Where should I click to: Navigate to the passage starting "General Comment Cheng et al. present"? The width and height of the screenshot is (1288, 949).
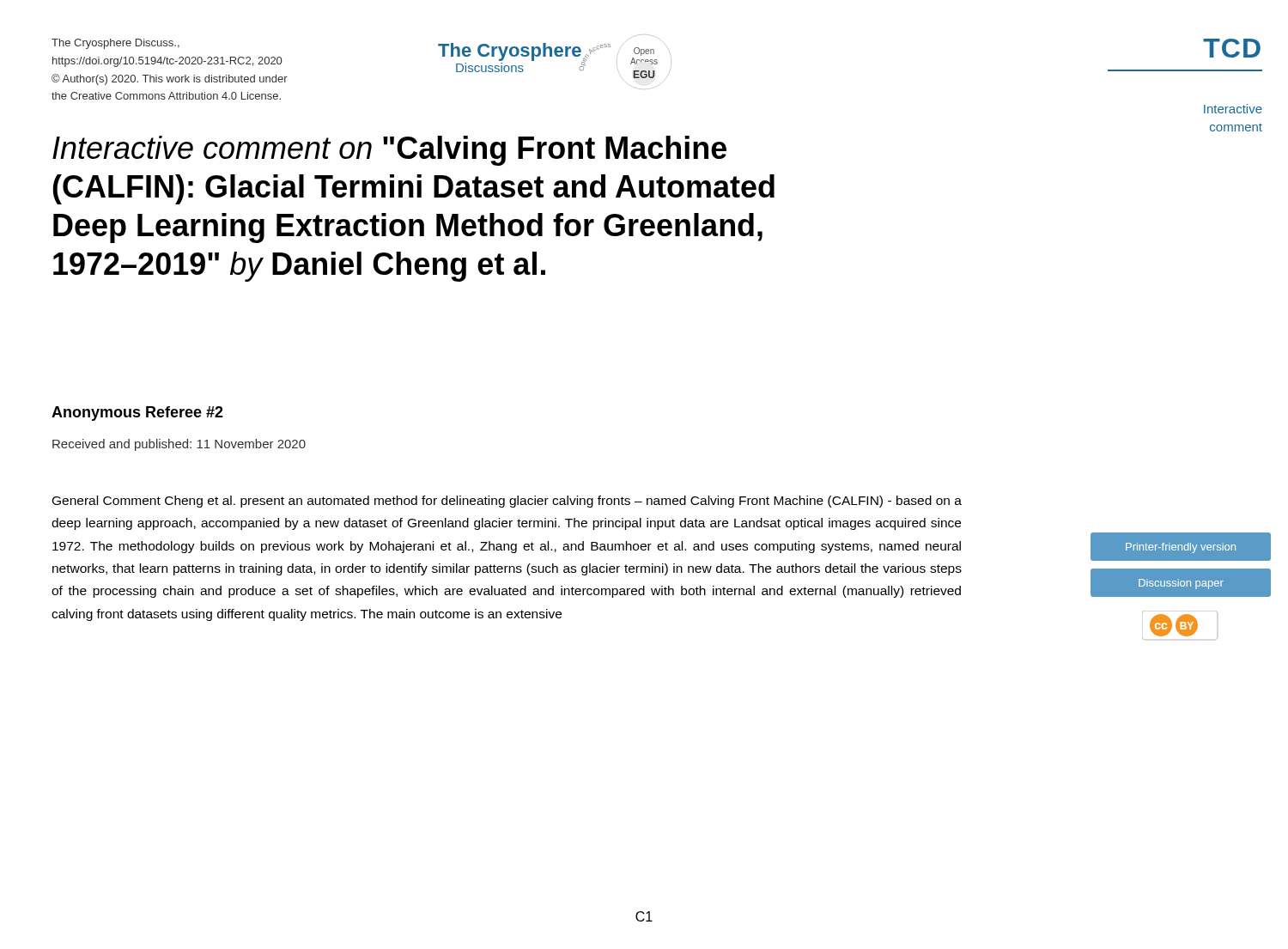[x=507, y=557]
